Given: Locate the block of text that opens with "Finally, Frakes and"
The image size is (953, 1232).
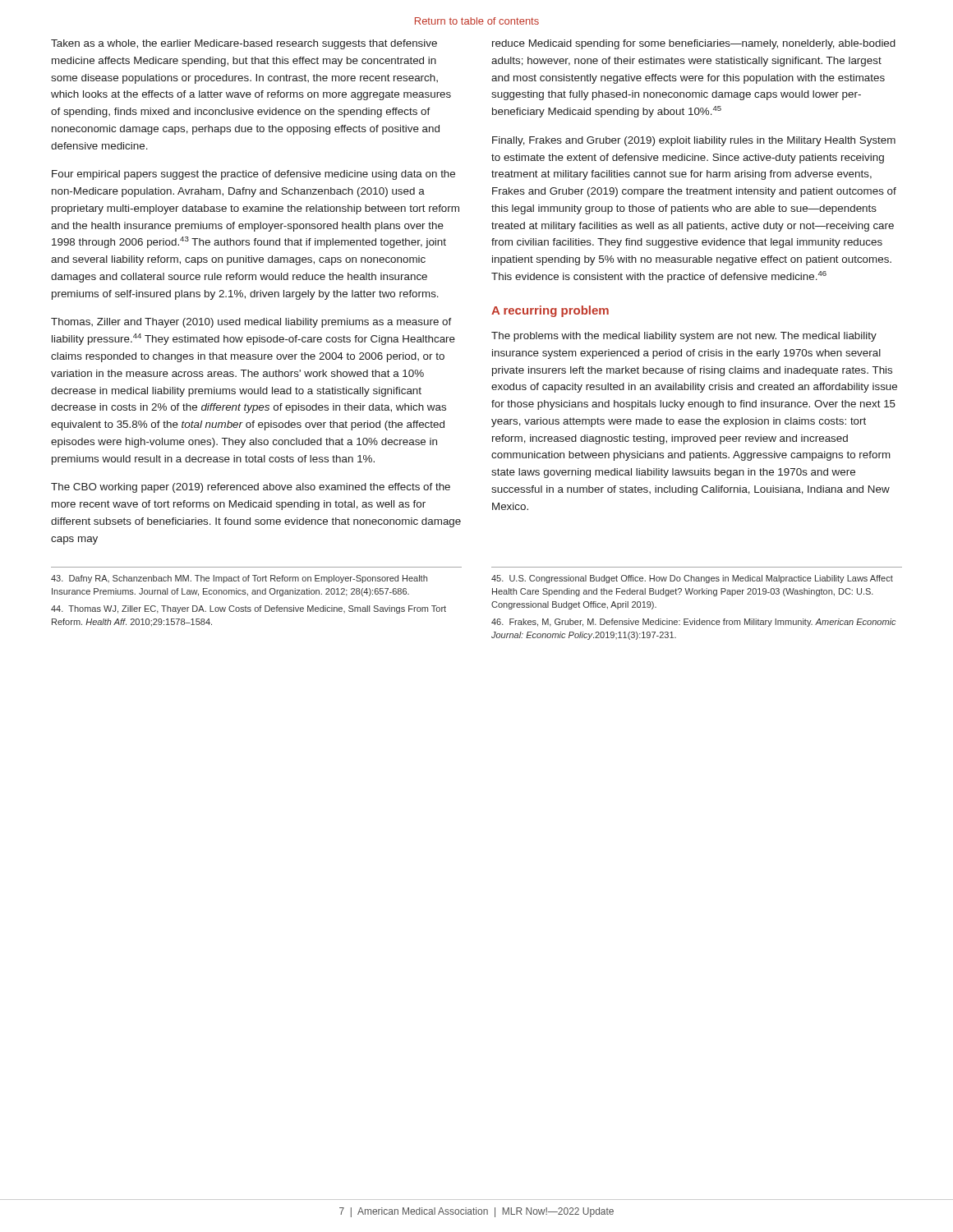Looking at the screenshot, I should click(x=697, y=209).
